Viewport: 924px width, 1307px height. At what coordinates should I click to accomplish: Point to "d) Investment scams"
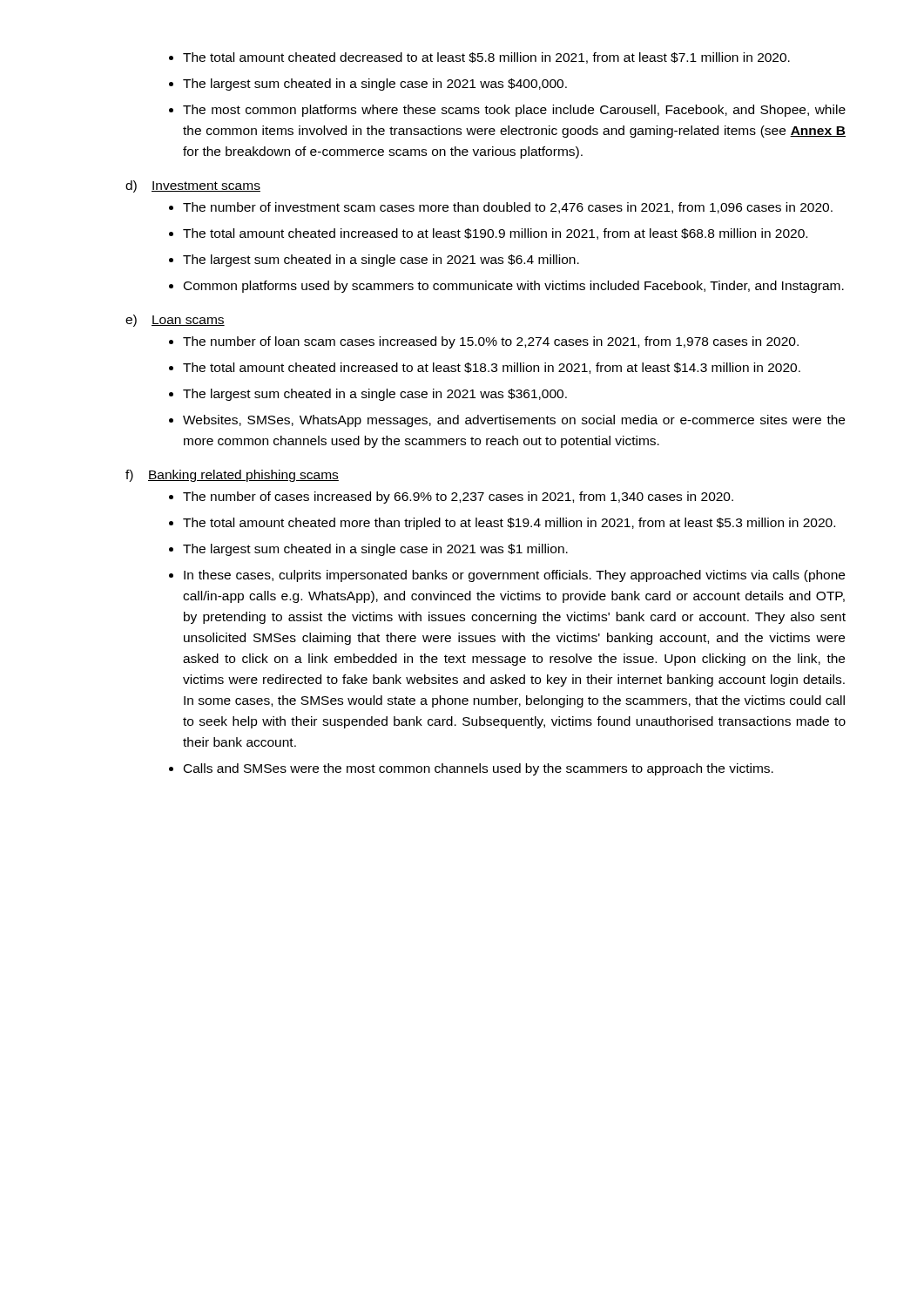[x=193, y=186]
